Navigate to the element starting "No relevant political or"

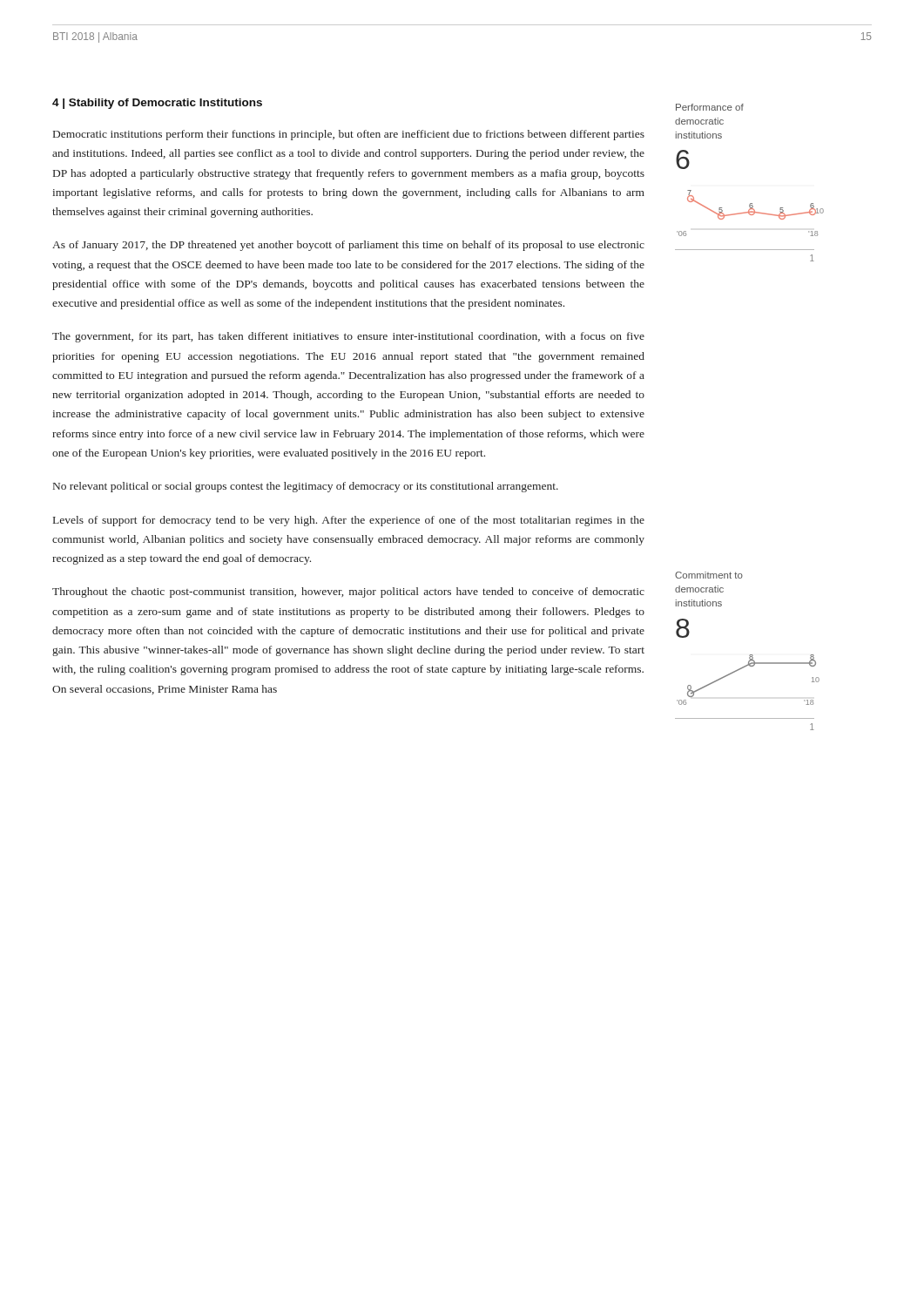(x=305, y=486)
